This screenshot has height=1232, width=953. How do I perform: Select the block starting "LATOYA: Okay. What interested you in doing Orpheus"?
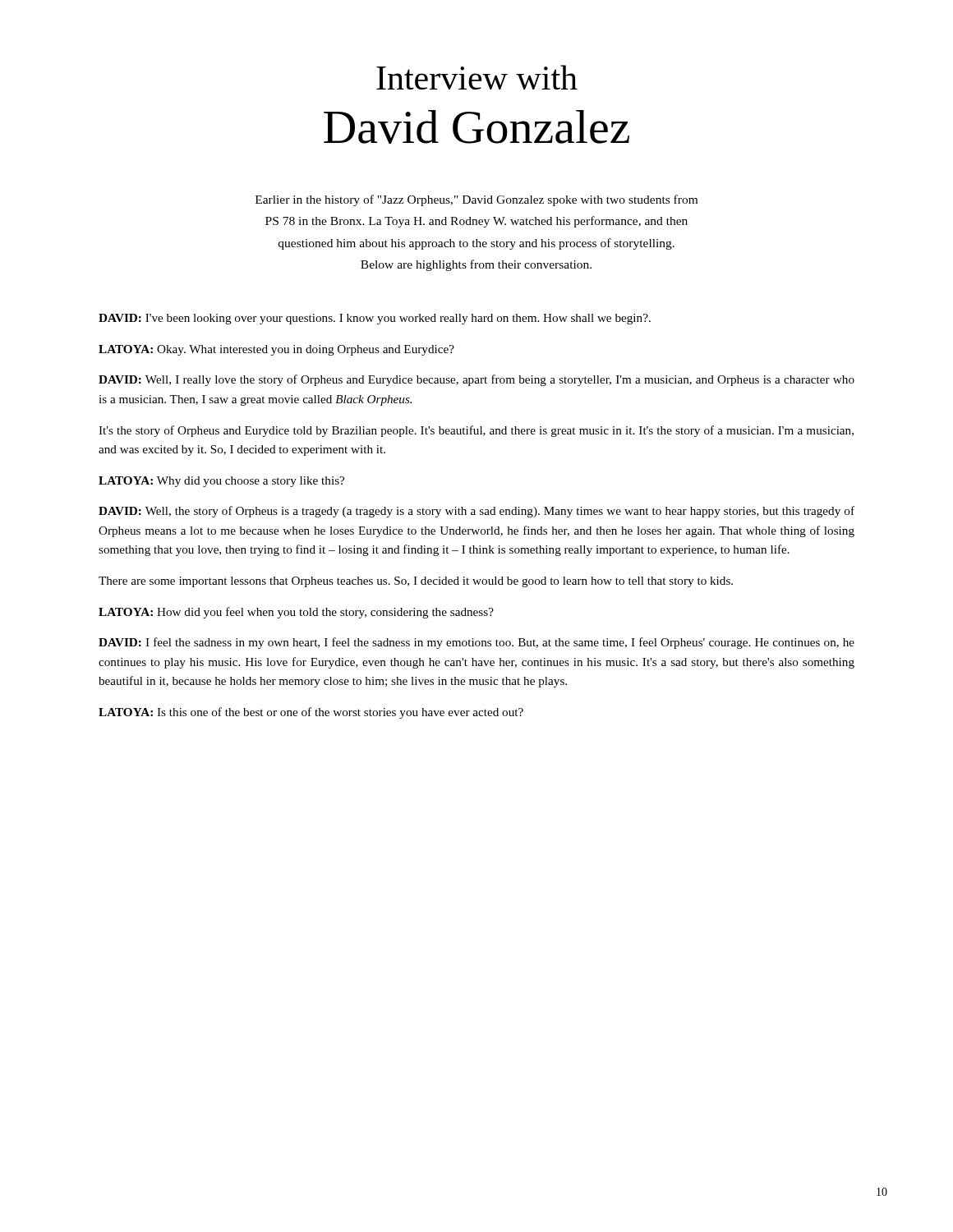(x=276, y=349)
